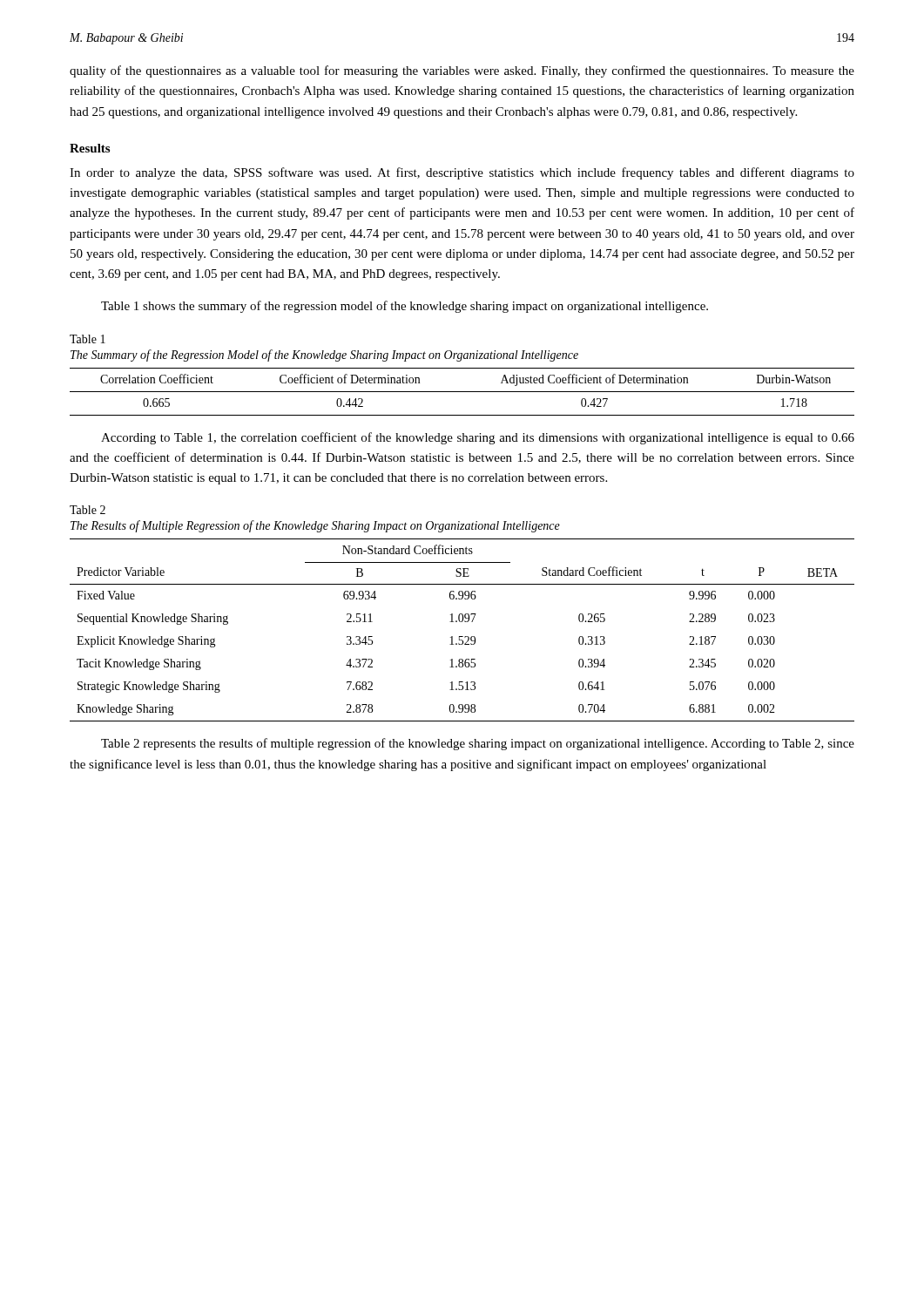
Task: Locate the table with the text "Explicit Knowledge Sharing"
Action: (462, 630)
